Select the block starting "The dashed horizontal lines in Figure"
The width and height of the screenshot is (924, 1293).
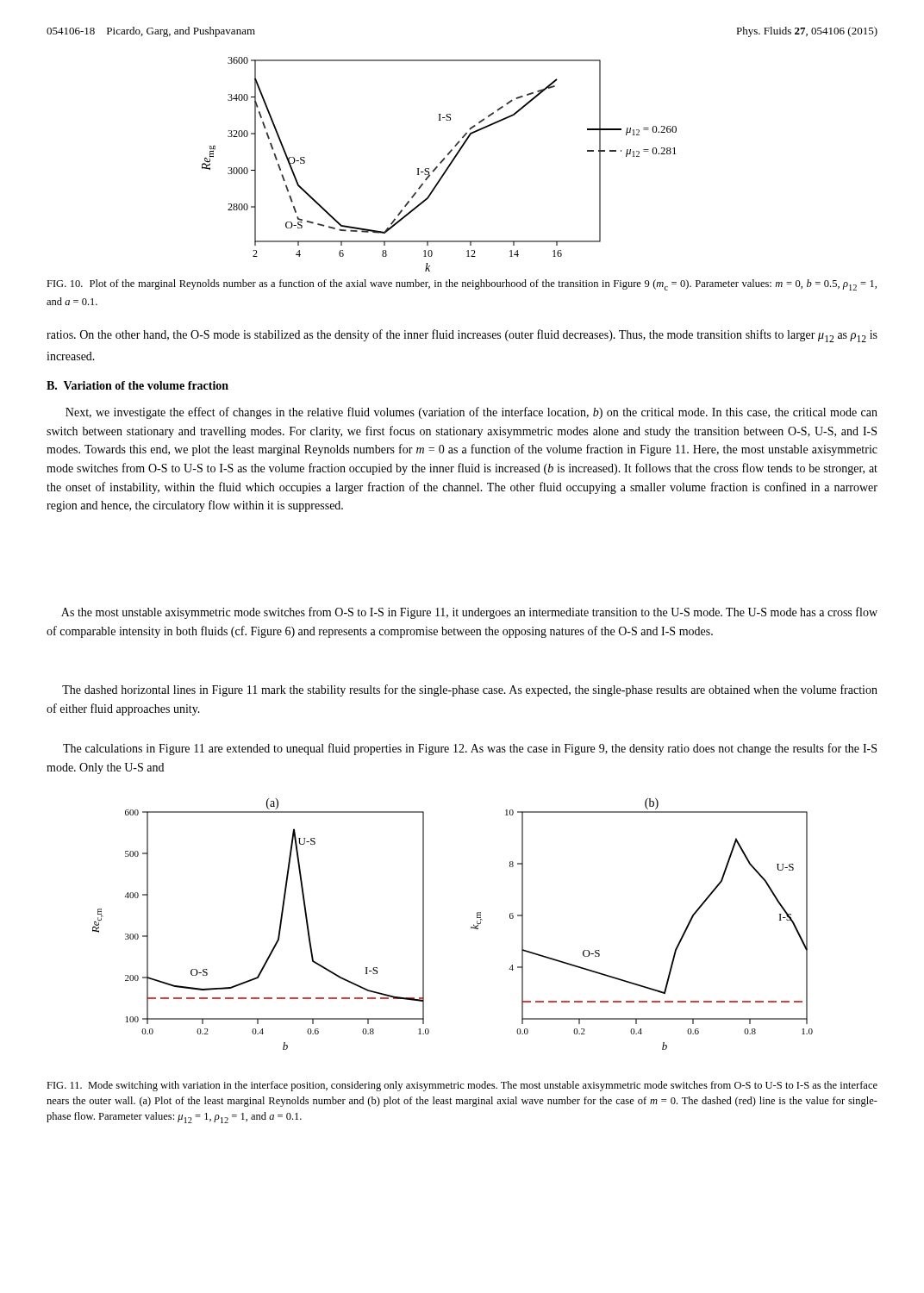(462, 699)
